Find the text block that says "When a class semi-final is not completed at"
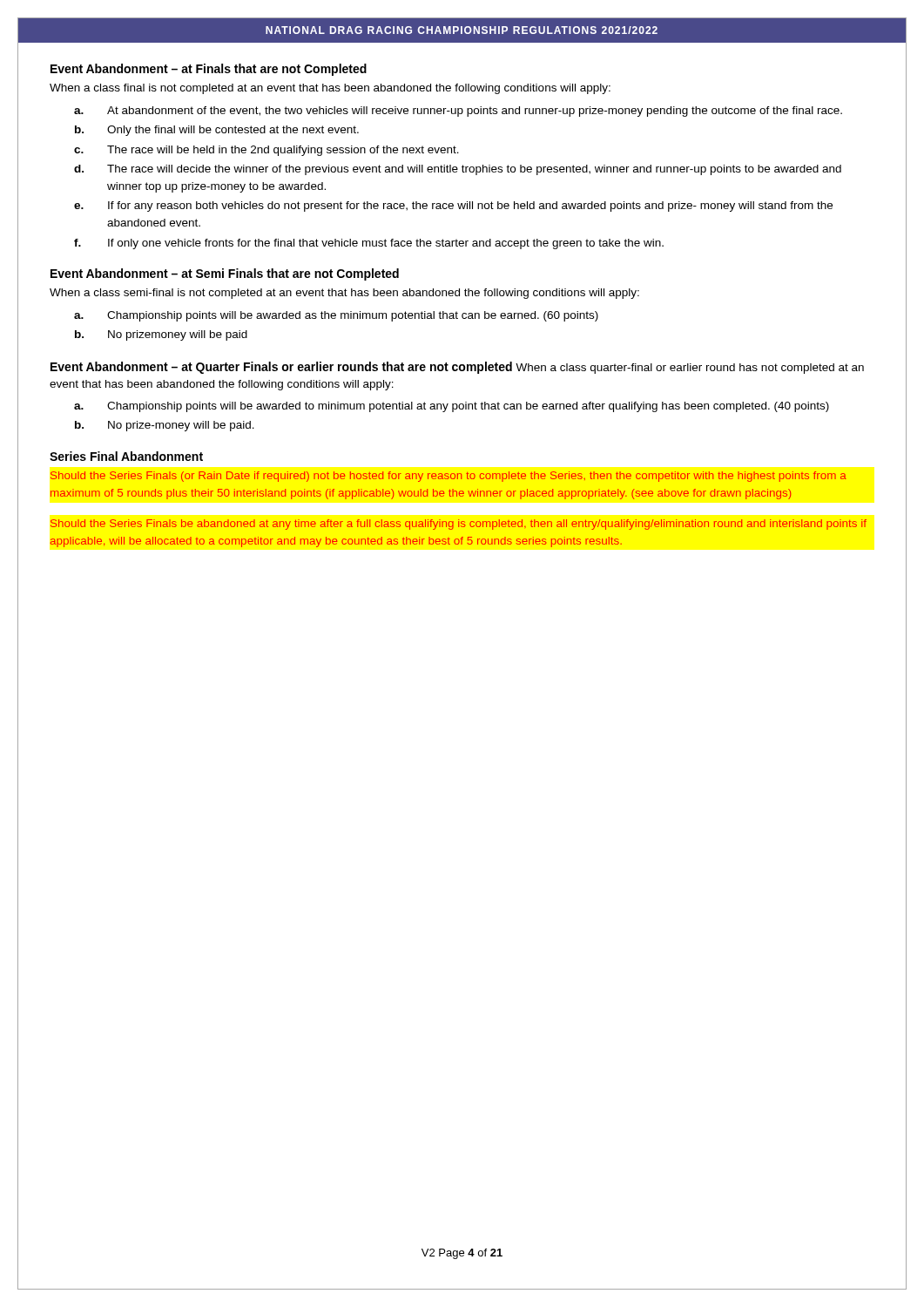Screen dimensions: 1307x924 coord(345,292)
